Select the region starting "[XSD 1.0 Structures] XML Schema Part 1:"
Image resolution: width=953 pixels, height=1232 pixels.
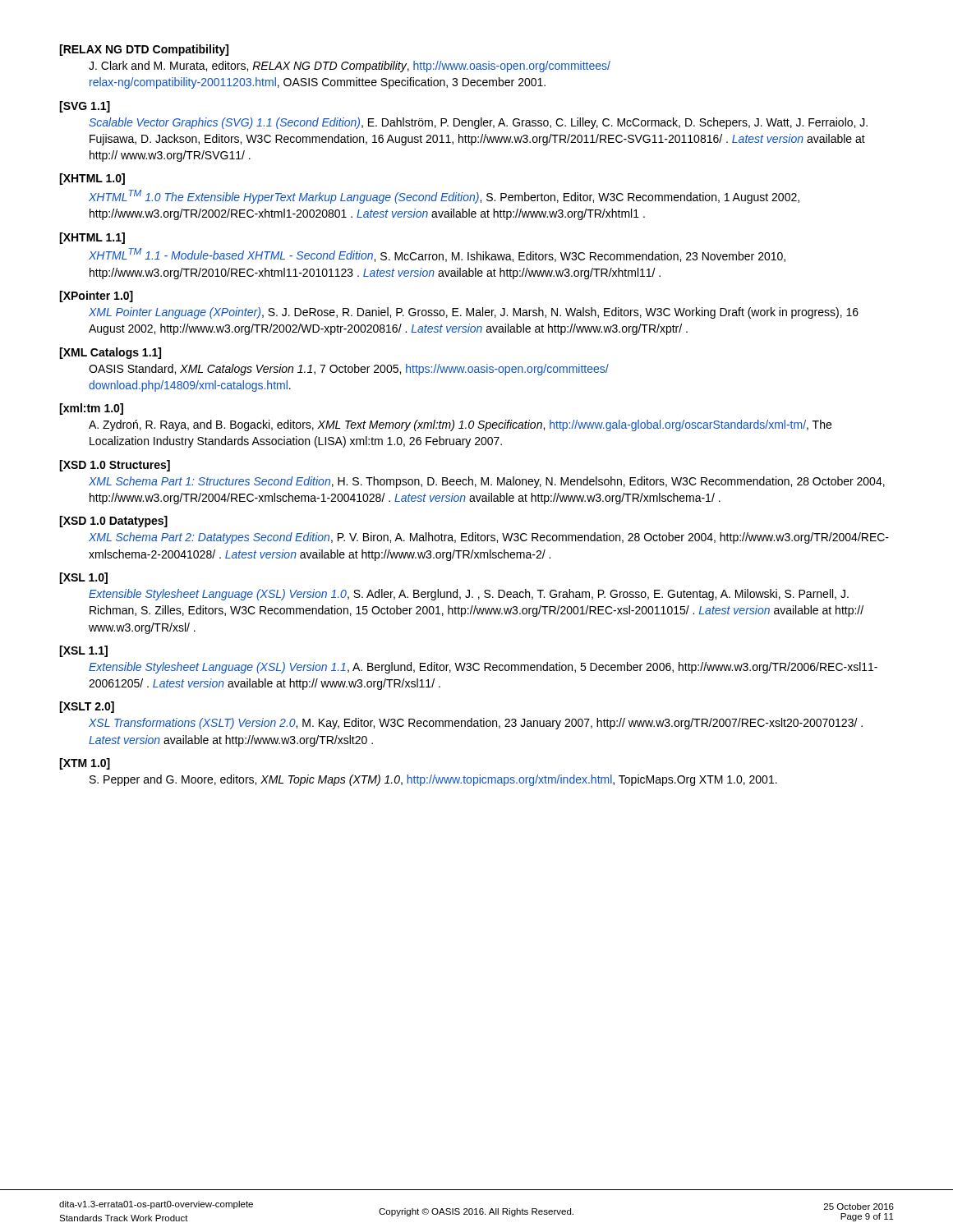tap(476, 482)
